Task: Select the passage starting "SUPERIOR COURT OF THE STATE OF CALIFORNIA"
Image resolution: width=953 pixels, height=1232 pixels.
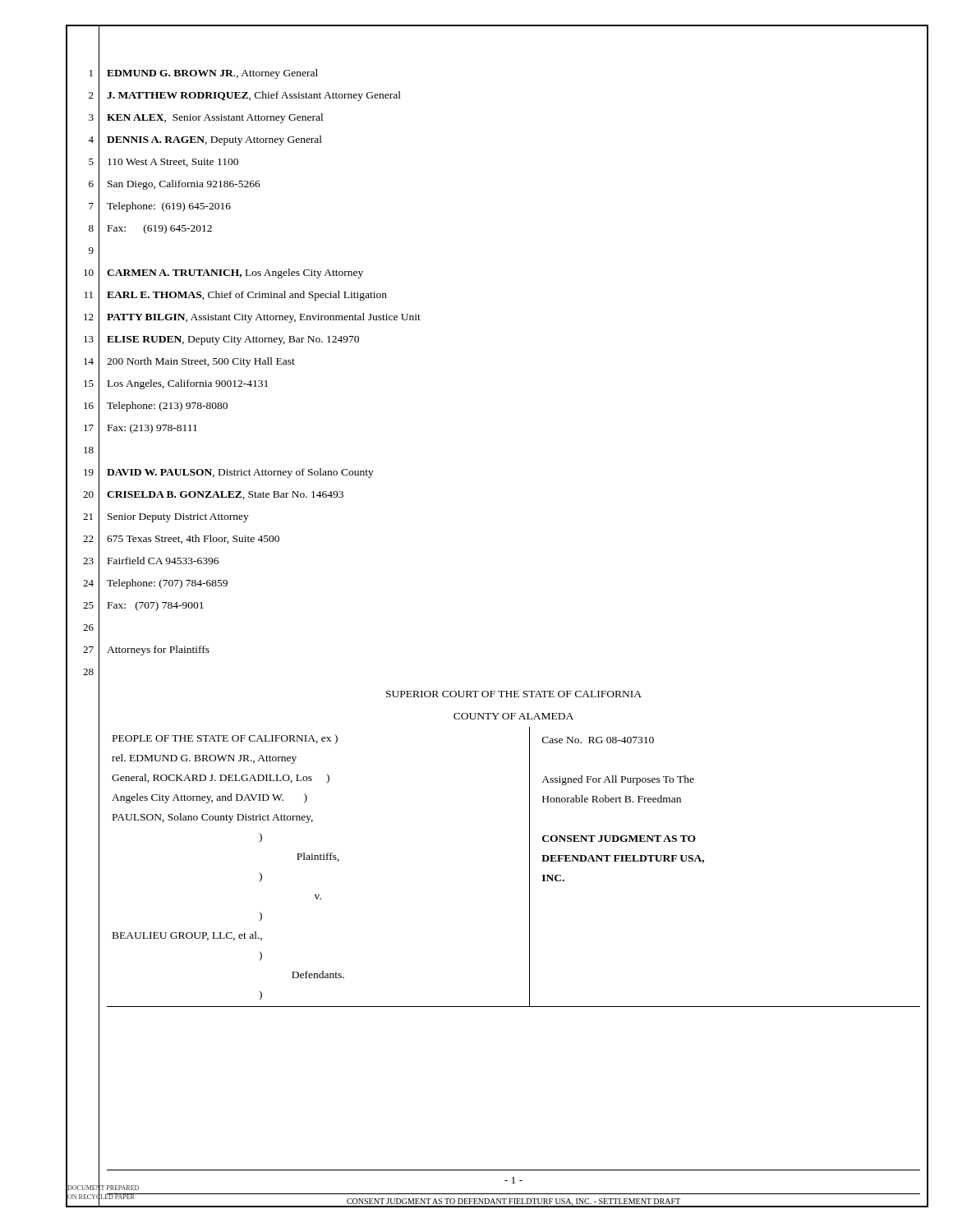Action: pos(513,694)
